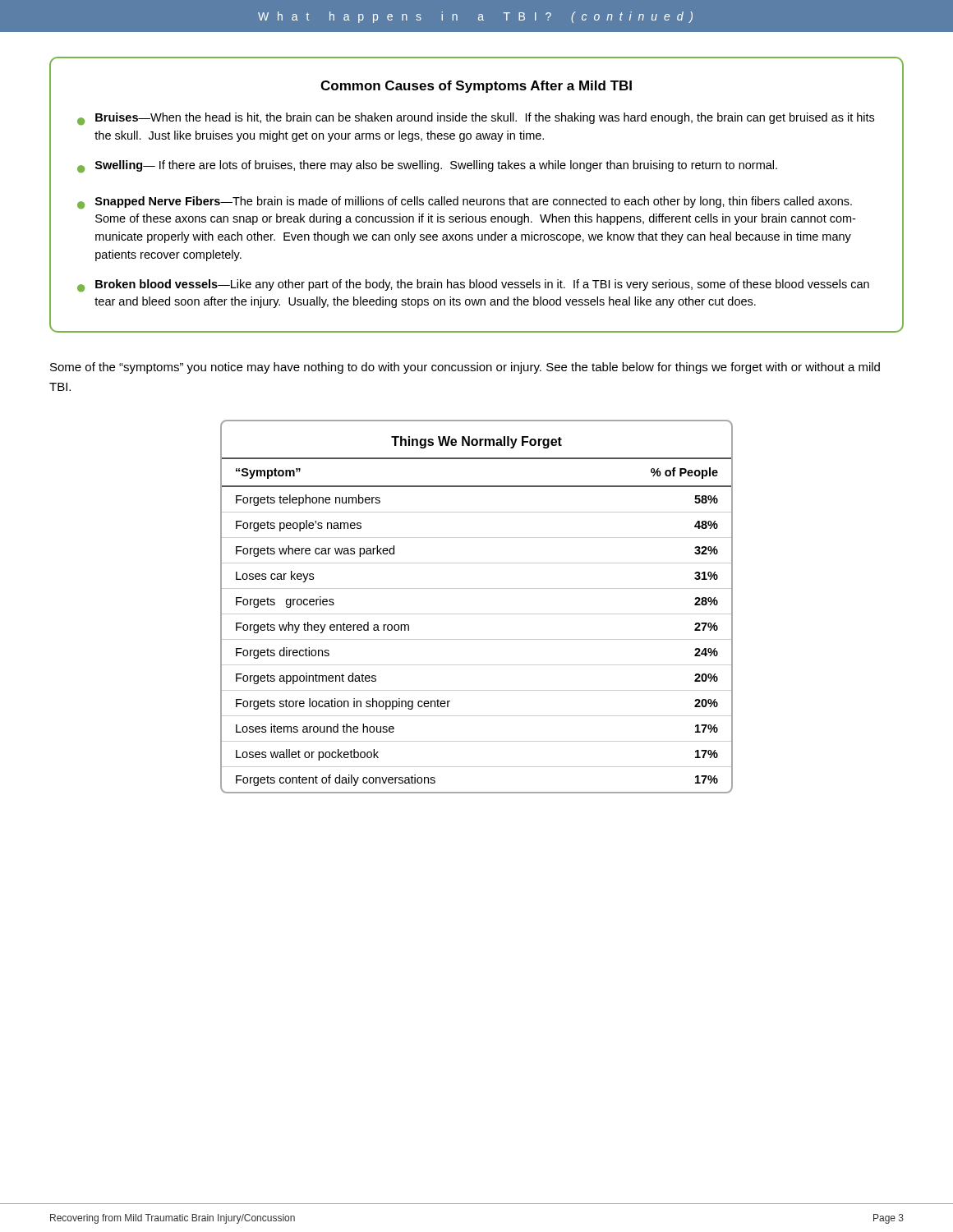Where is the passage that starts "● Swelling— If there are lots"?
Screen dimensions: 1232x953
pyautogui.click(x=427, y=169)
